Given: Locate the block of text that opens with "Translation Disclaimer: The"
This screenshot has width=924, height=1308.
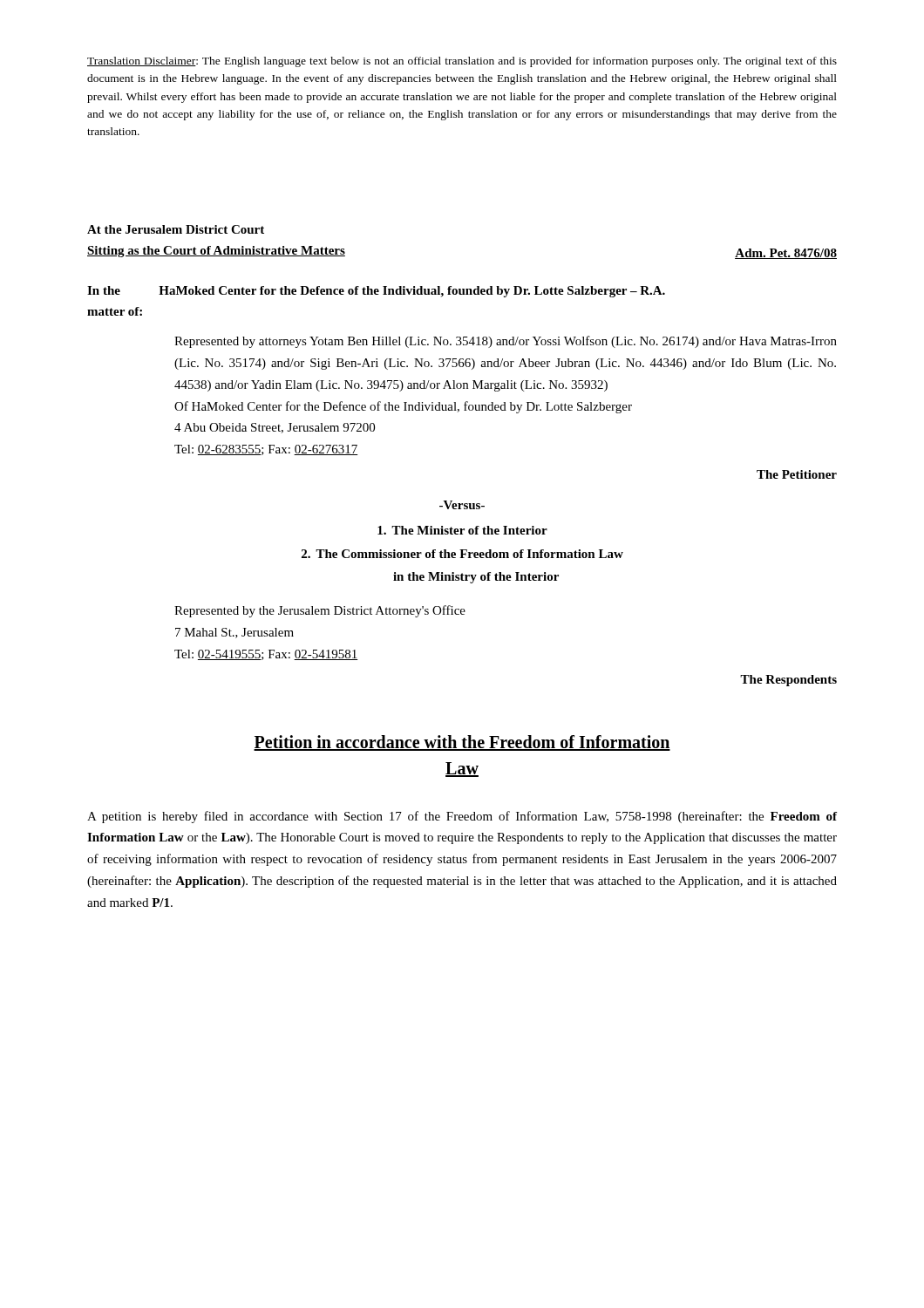Looking at the screenshot, I should point(462,96).
